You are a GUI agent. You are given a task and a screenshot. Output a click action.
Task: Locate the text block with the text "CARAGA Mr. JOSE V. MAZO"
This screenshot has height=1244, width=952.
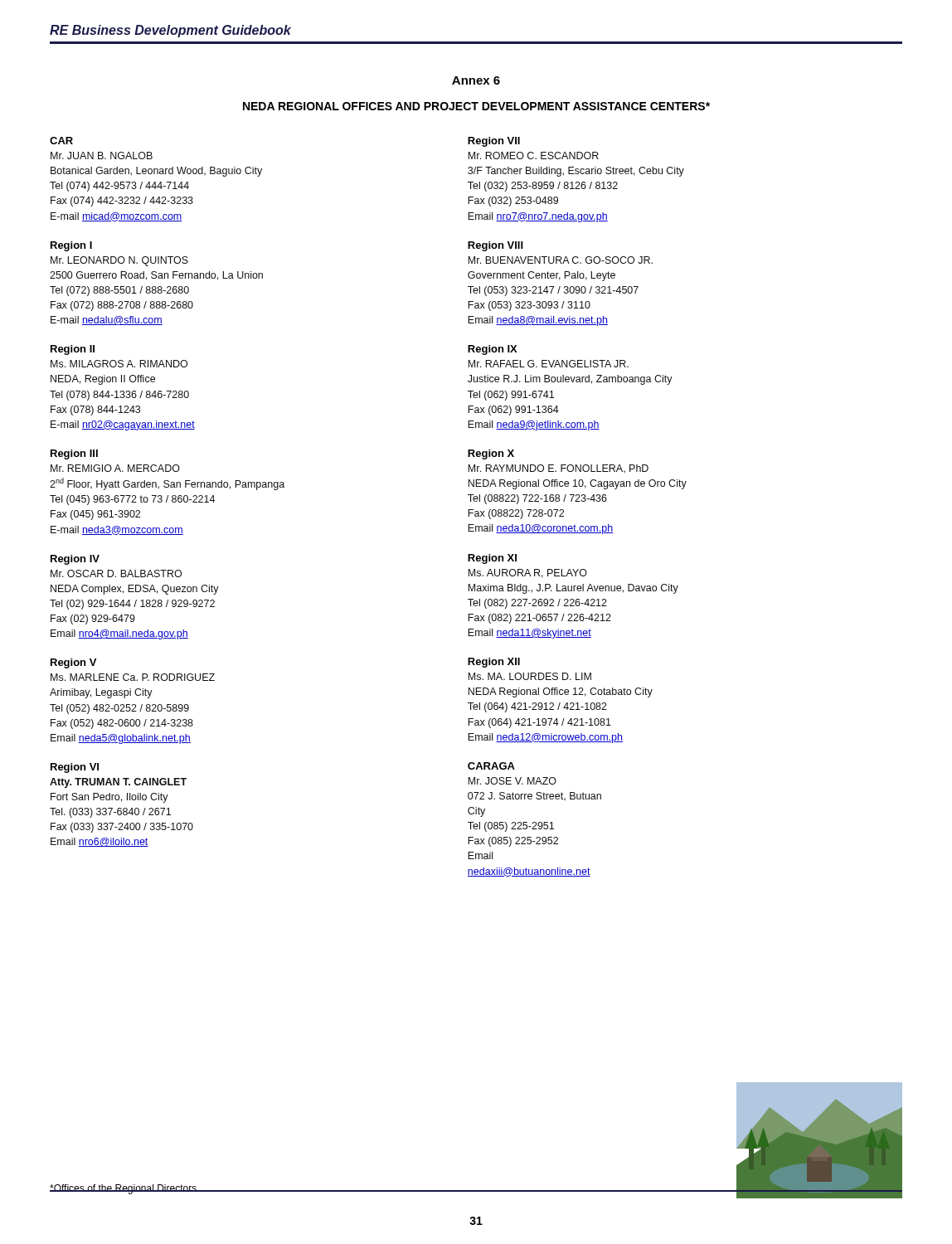(x=491, y=766)
